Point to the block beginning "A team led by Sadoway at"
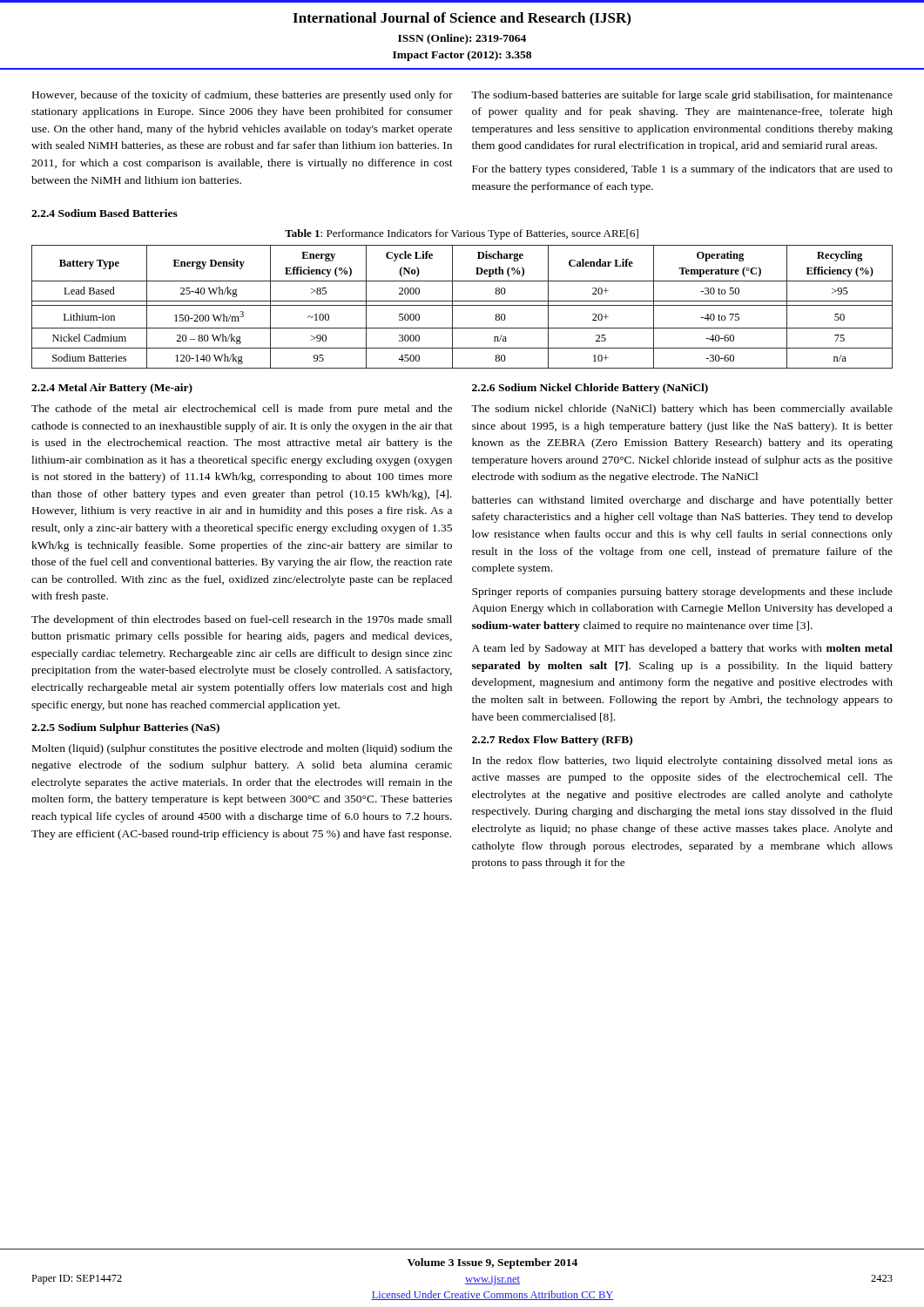 pyautogui.click(x=682, y=683)
